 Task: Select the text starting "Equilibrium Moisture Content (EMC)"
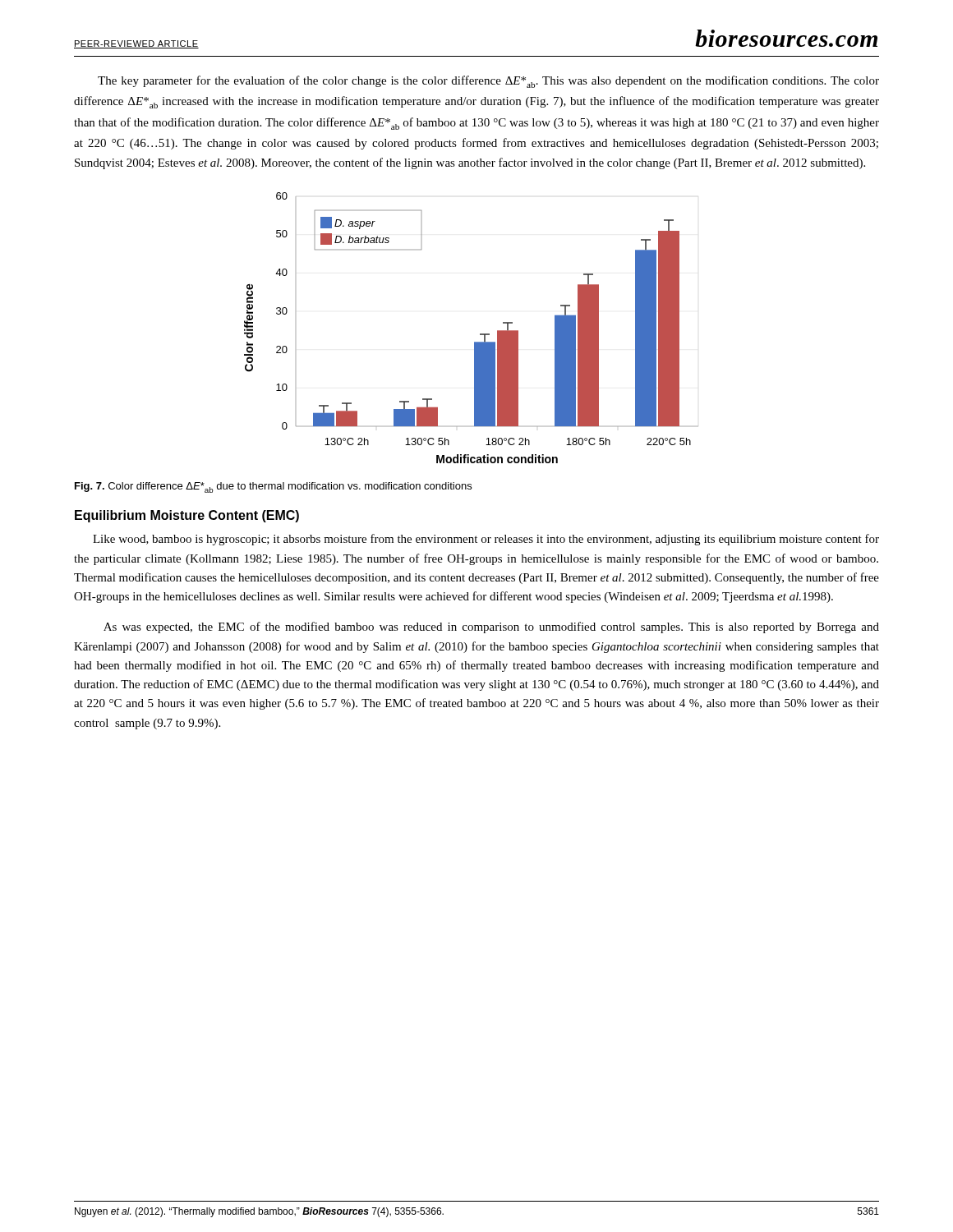click(187, 516)
